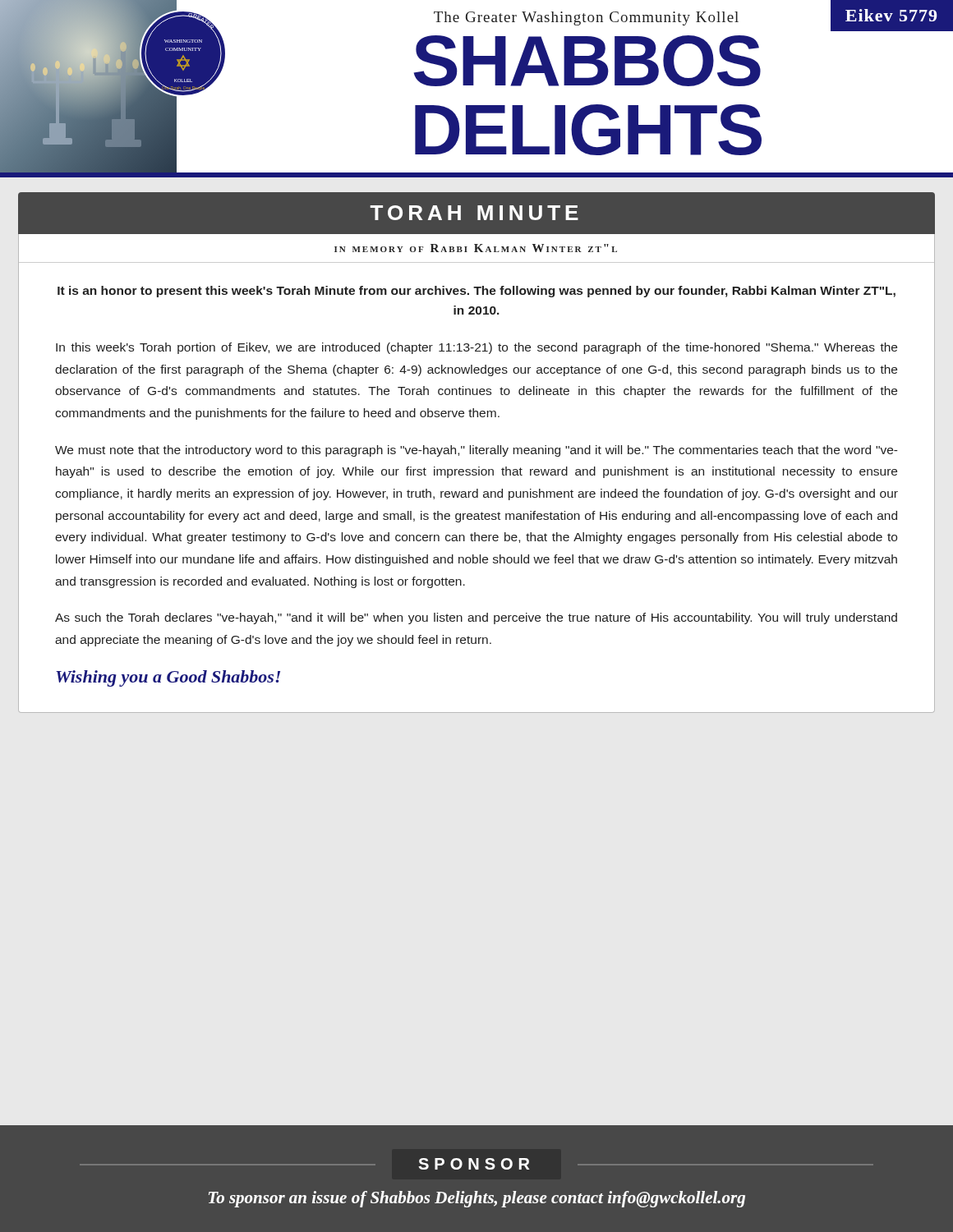Click on the block starting "As such the Torah declares "ve-hayah," "and"
The height and width of the screenshot is (1232, 953).
point(476,628)
